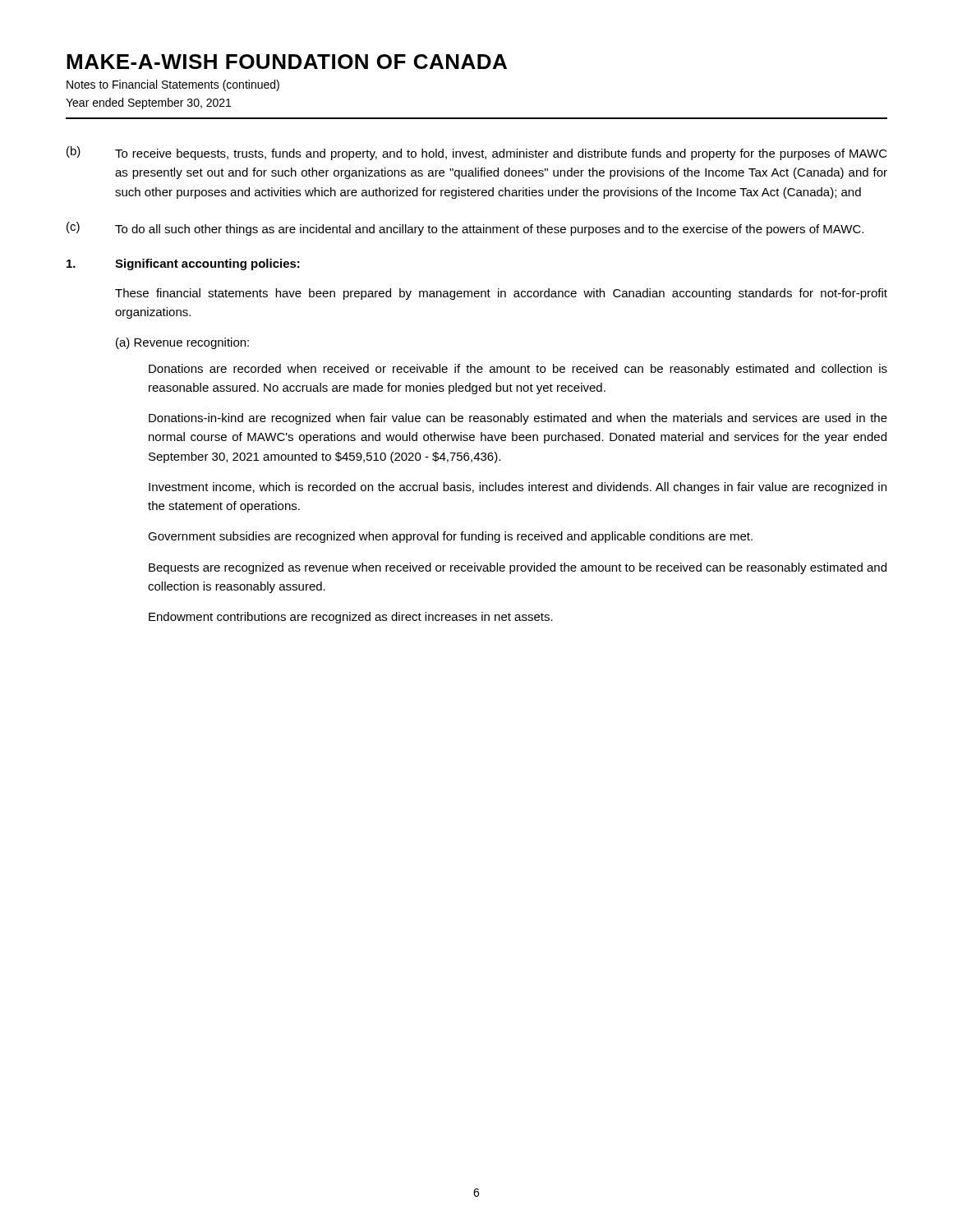Point to the passage starting "Investment income, which is recorded on"
This screenshot has width=953, height=1232.
518,496
